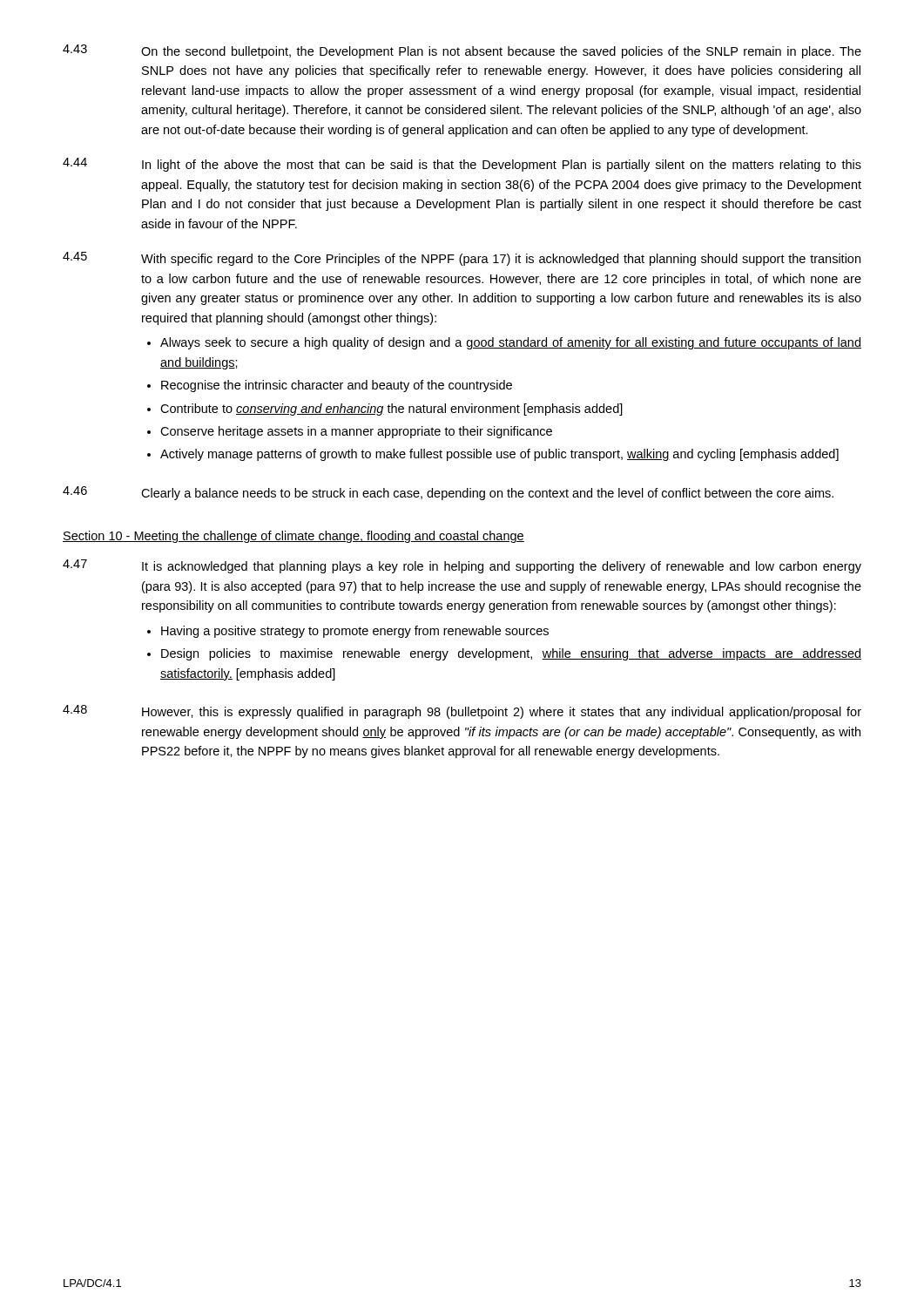Find the region starting "4.48 However, this is expressly qualified in"
Viewport: 924px width, 1307px height.
[462, 732]
